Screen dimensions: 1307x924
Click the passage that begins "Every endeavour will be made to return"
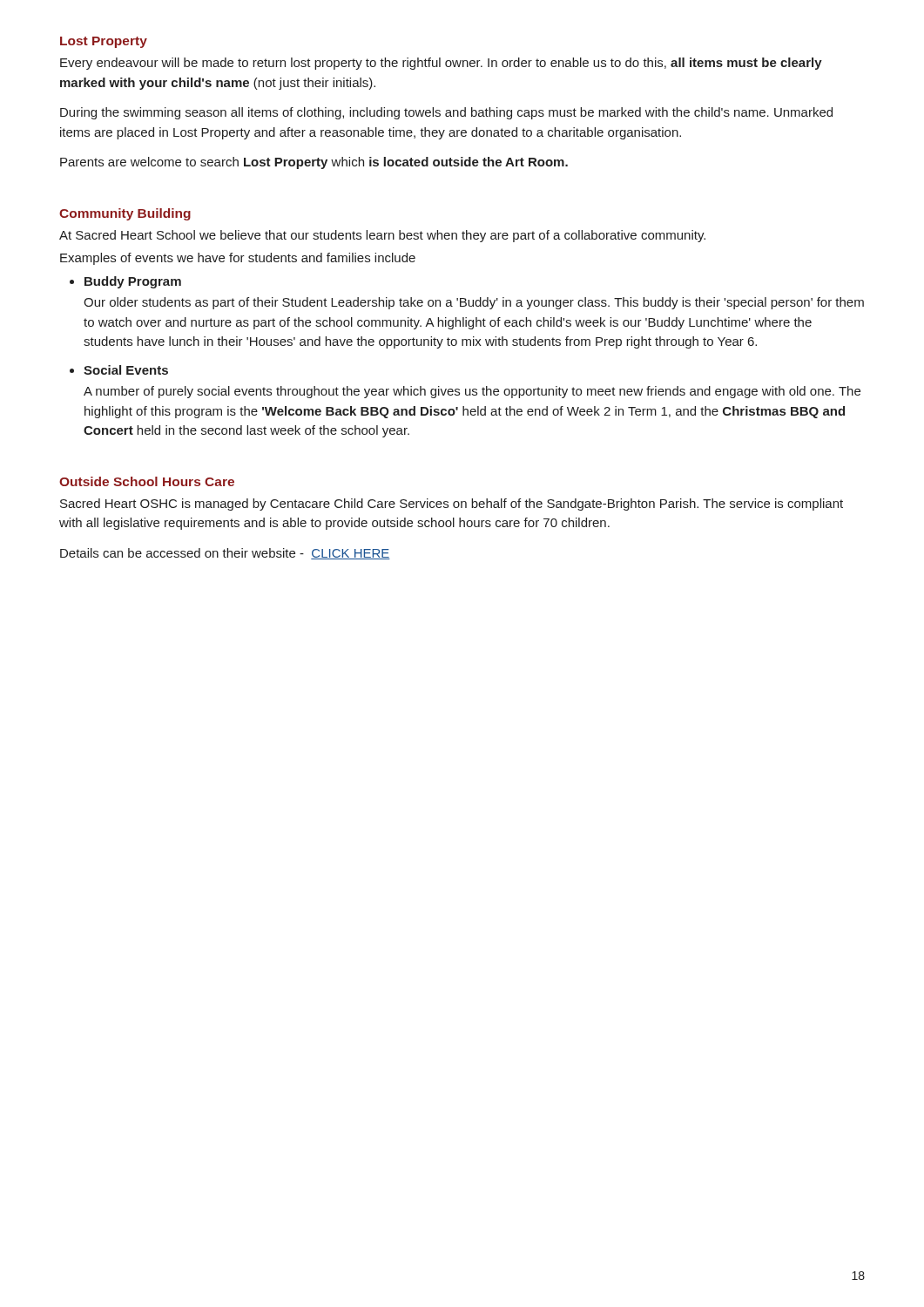(440, 72)
